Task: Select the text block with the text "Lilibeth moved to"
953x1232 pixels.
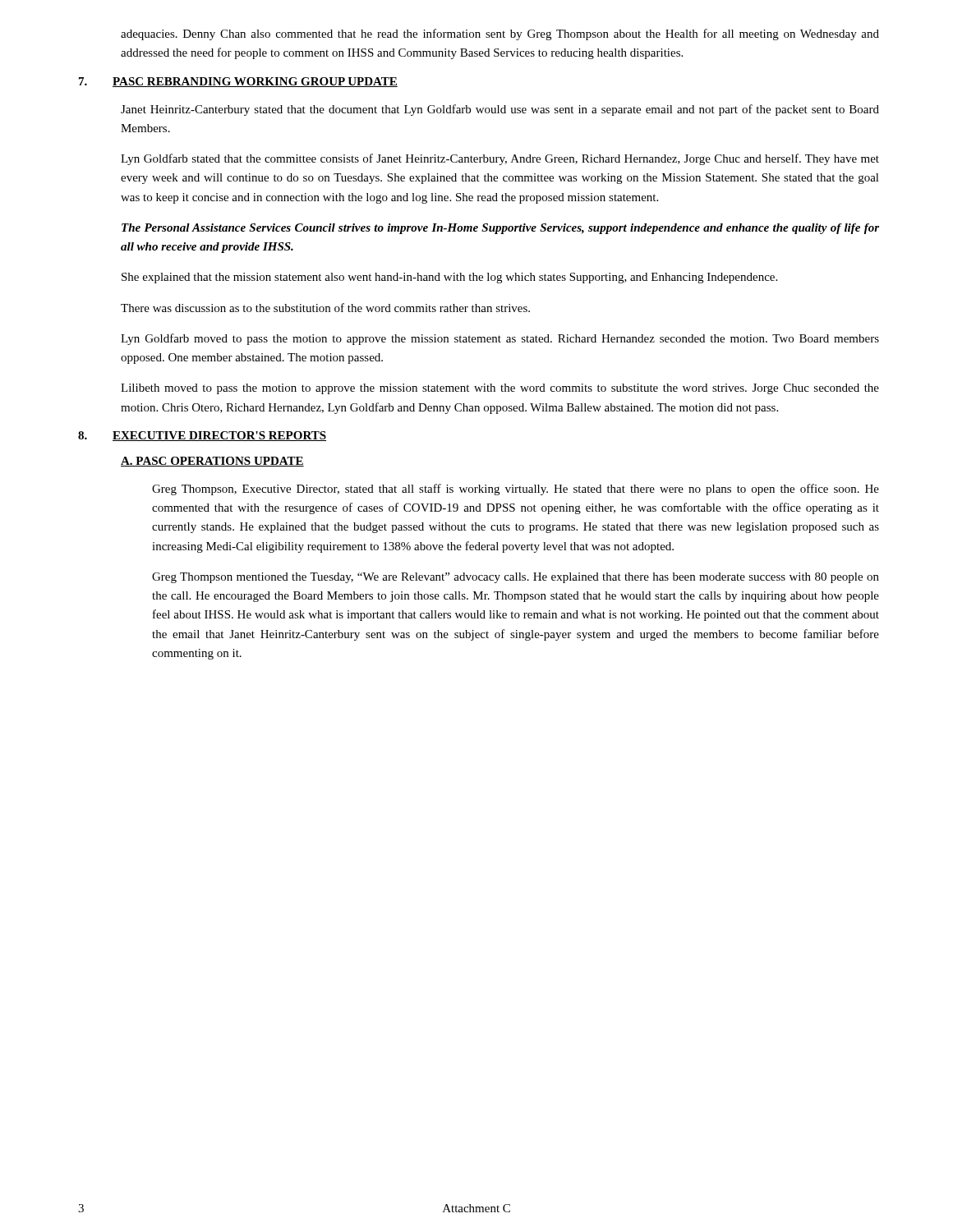Action: 500,398
